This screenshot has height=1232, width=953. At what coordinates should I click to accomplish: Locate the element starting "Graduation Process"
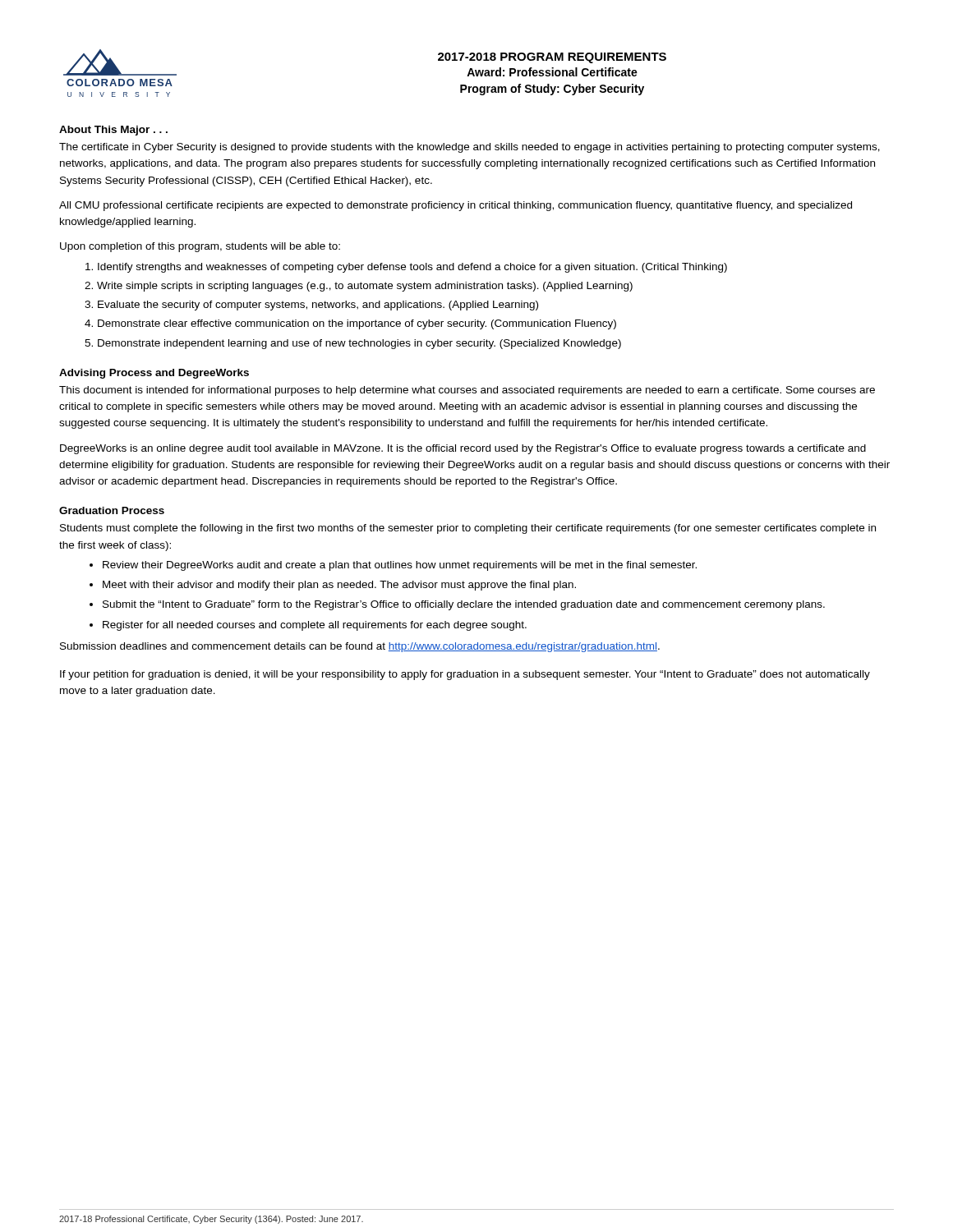coord(112,511)
